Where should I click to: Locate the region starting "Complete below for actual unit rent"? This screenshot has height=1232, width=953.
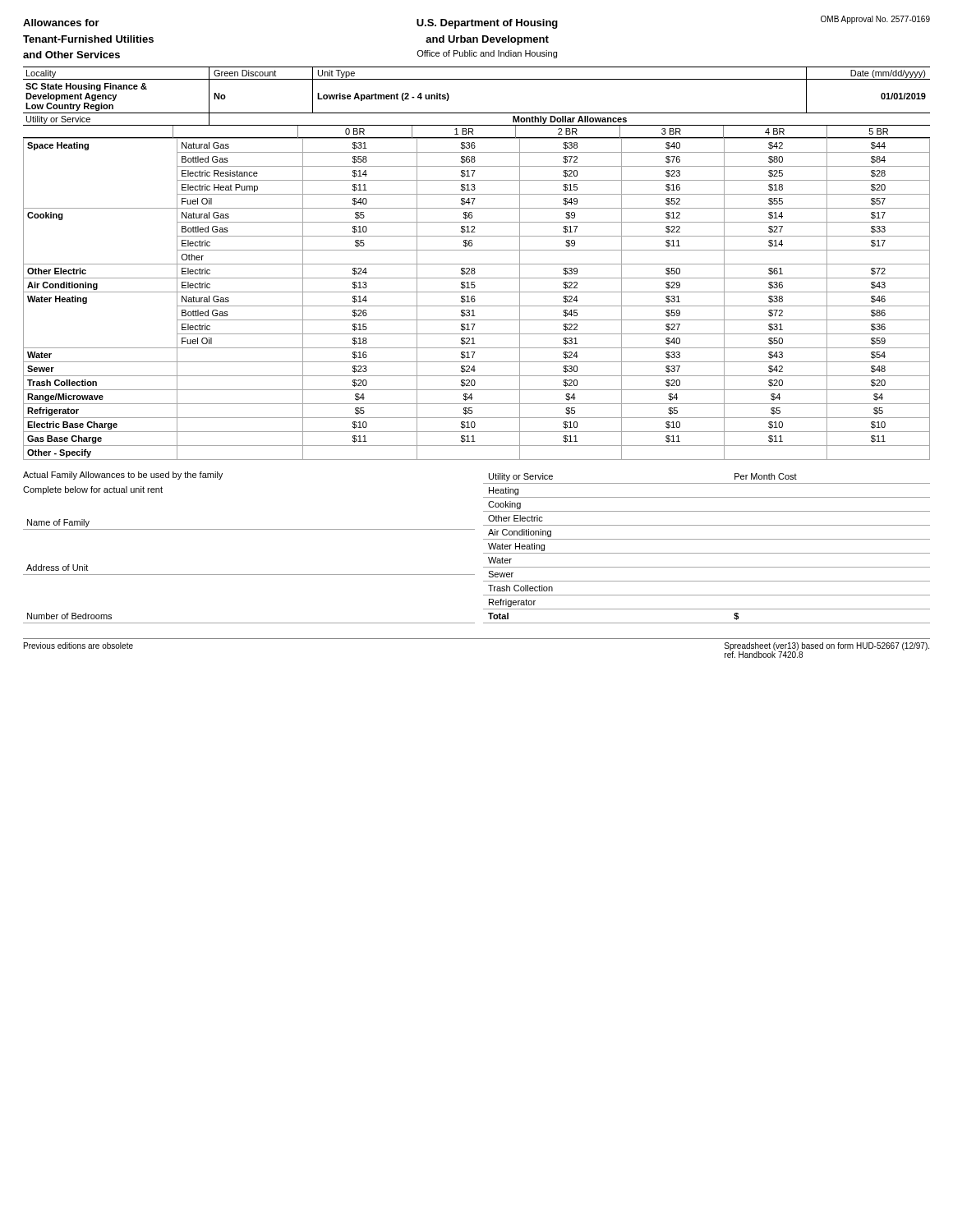[93, 489]
